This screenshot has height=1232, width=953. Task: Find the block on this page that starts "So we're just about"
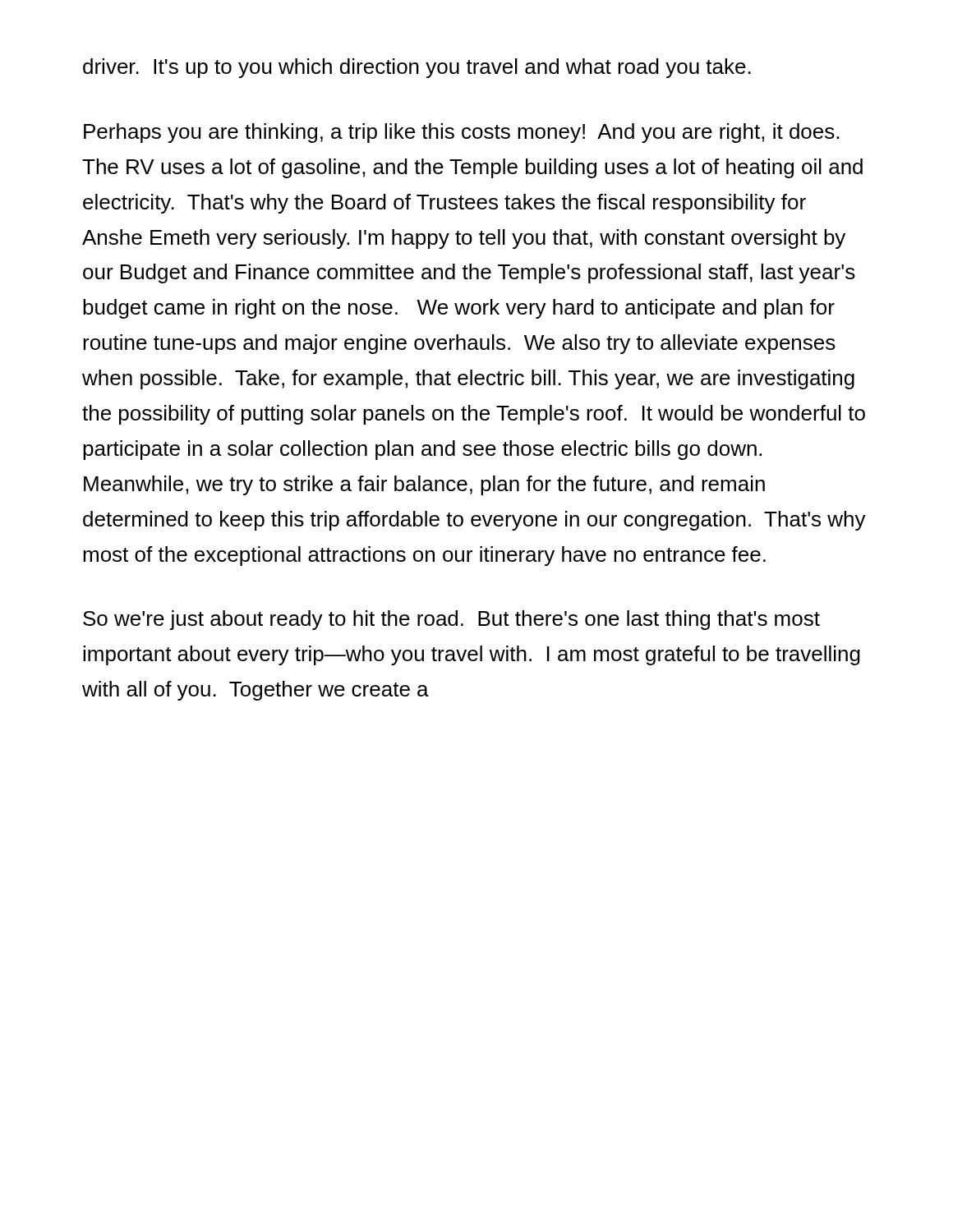[x=472, y=654]
